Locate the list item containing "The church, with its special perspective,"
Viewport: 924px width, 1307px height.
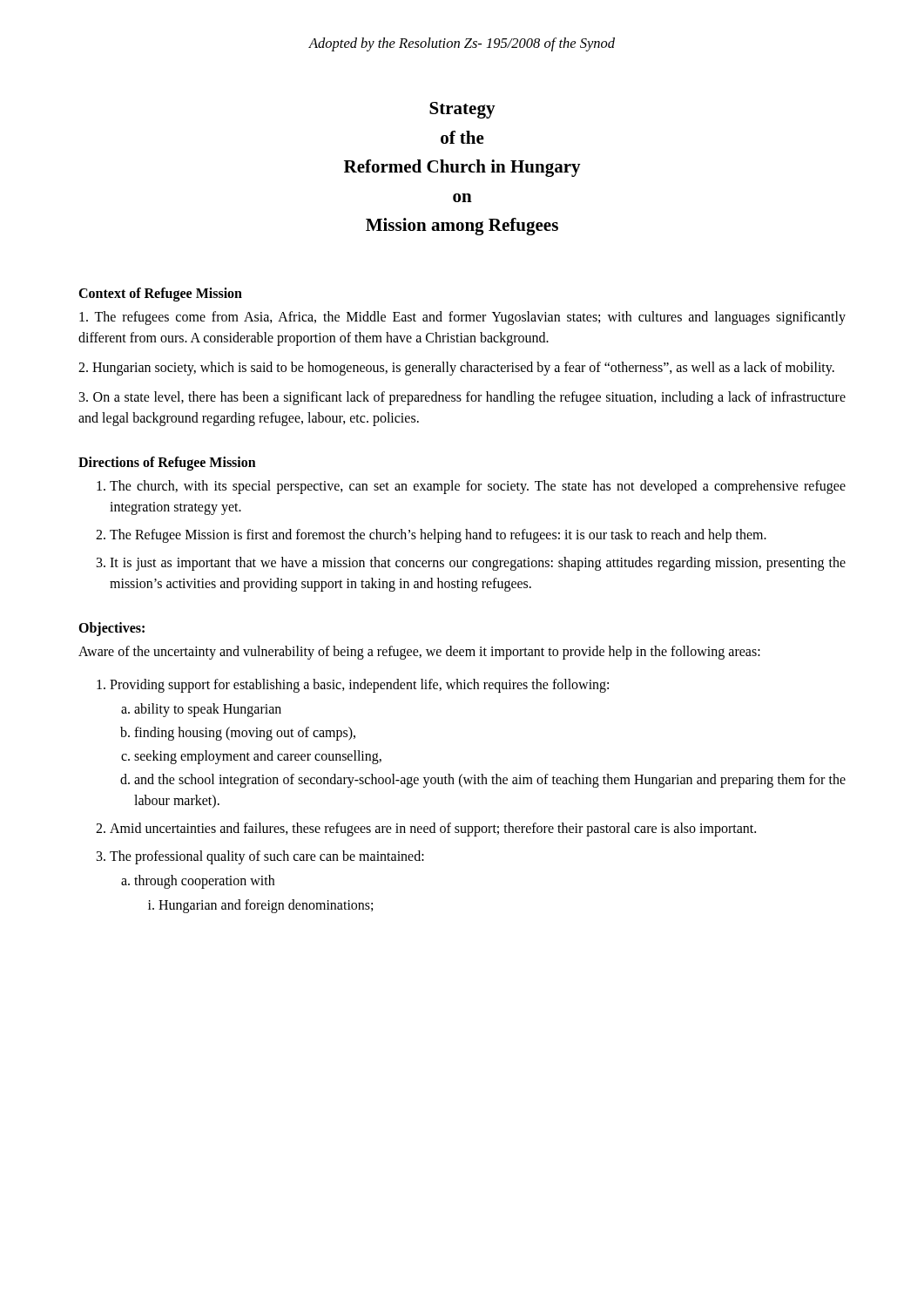[x=478, y=496]
